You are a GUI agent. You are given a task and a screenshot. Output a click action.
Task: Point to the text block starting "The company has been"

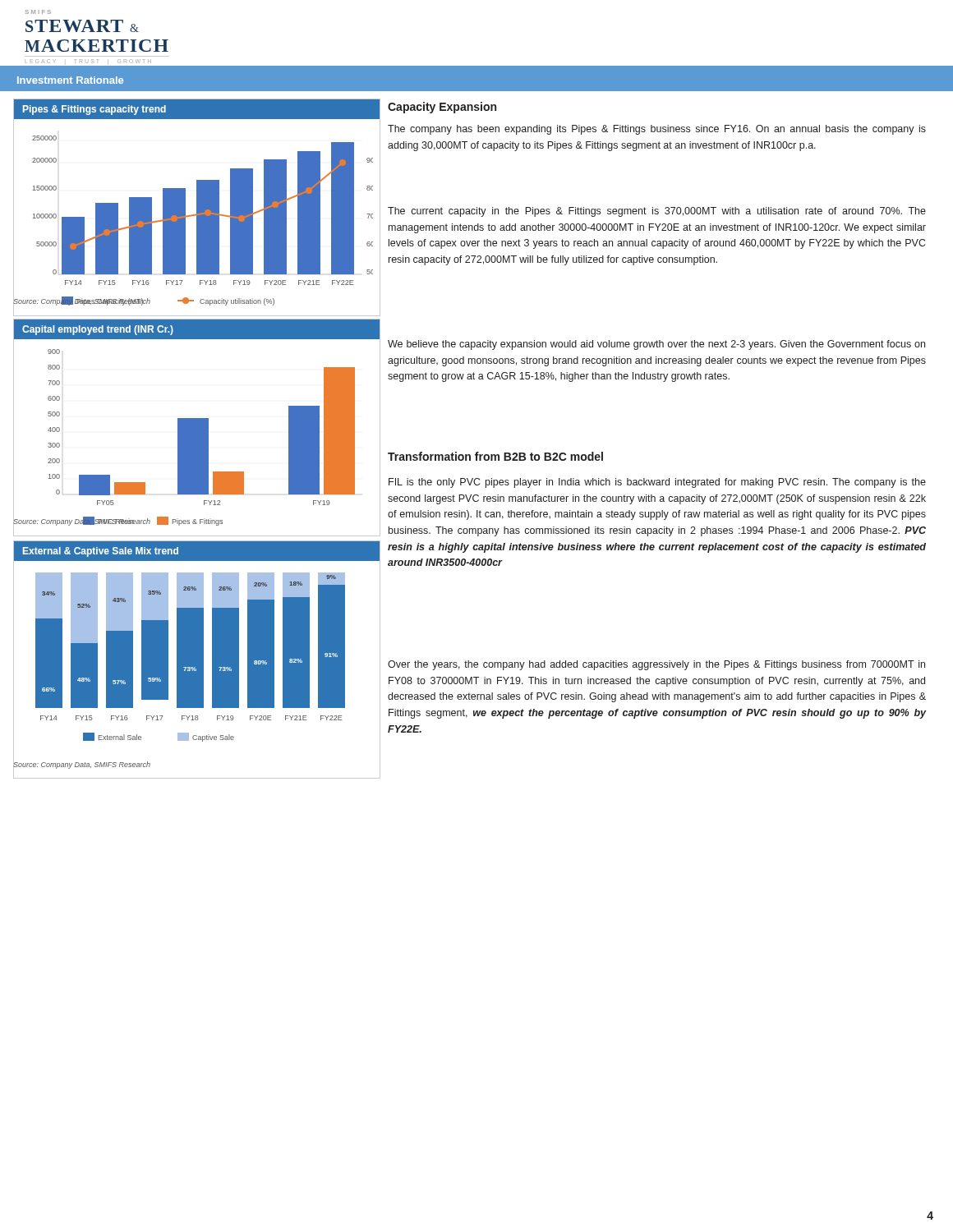click(x=657, y=137)
